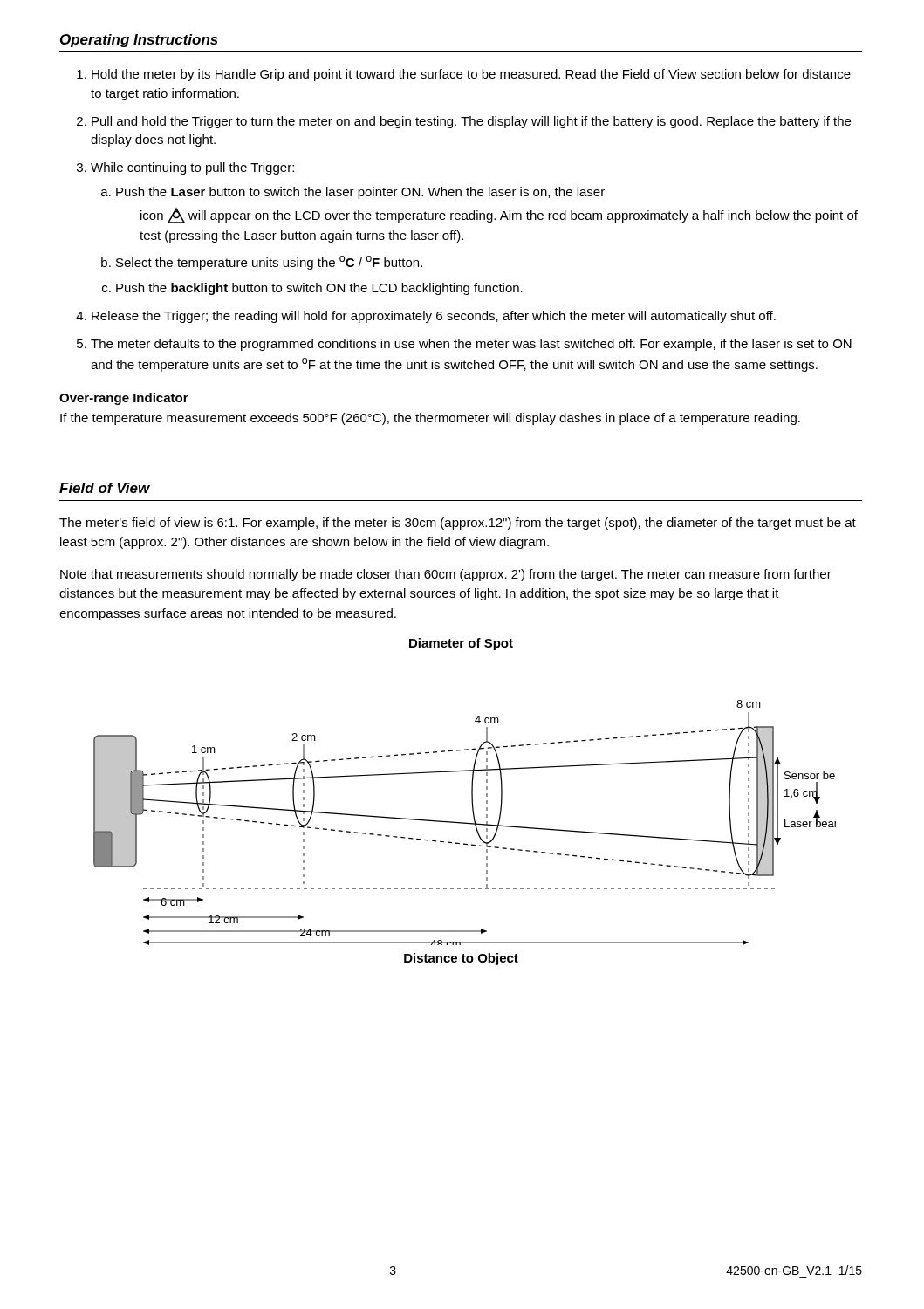The image size is (924, 1309).
Task: Locate the section header that says "Operating Instructions"
Action: [x=461, y=40]
